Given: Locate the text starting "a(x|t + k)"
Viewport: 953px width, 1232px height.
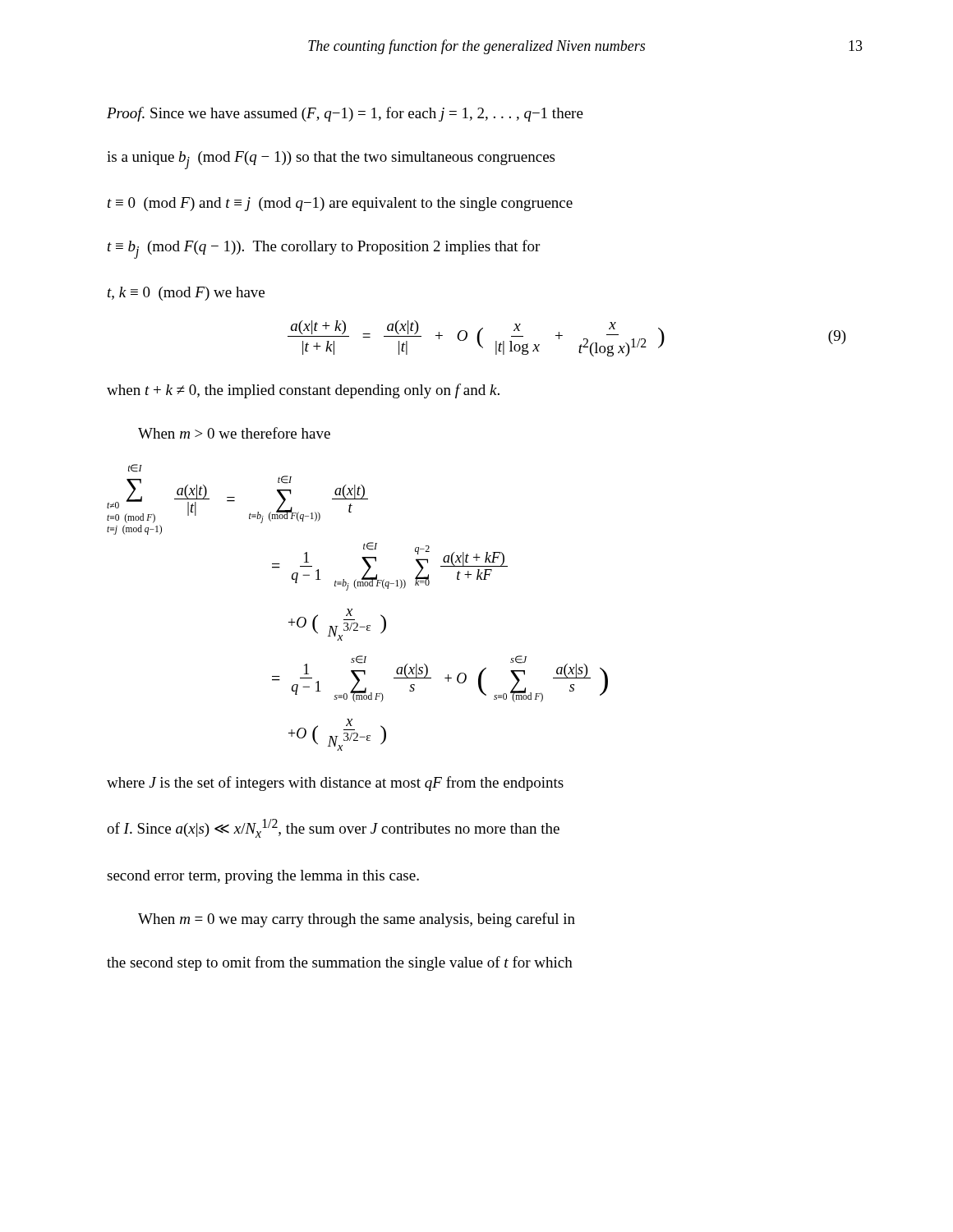Looking at the screenshot, I should click(567, 336).
